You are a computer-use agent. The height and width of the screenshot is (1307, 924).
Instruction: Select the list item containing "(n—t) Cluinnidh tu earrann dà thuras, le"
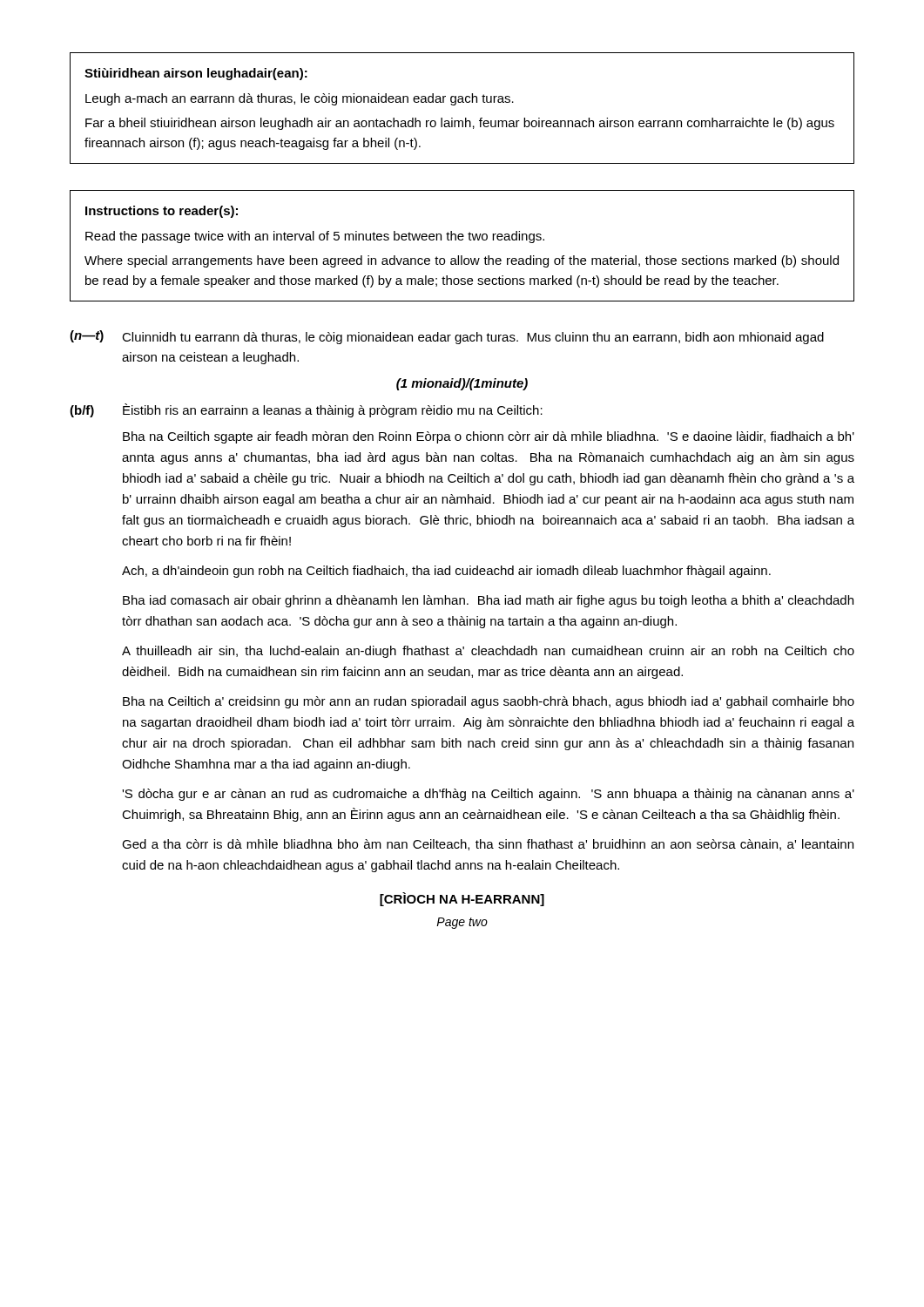(462, 347)
